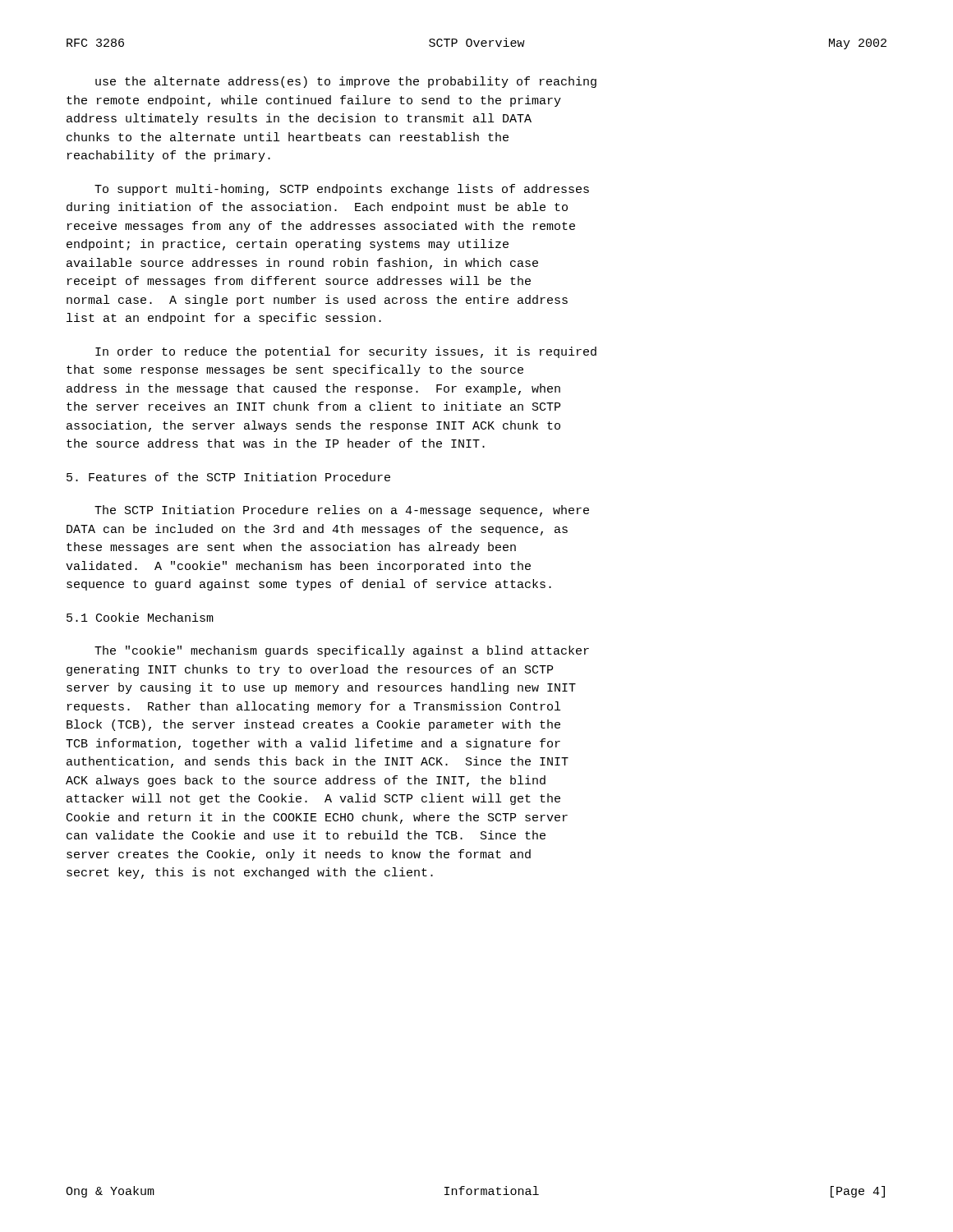Find the block on this page that starts "The SCTP Initiation Procedure"
This screenshot has width=953, height=1232.
(328, 548)
